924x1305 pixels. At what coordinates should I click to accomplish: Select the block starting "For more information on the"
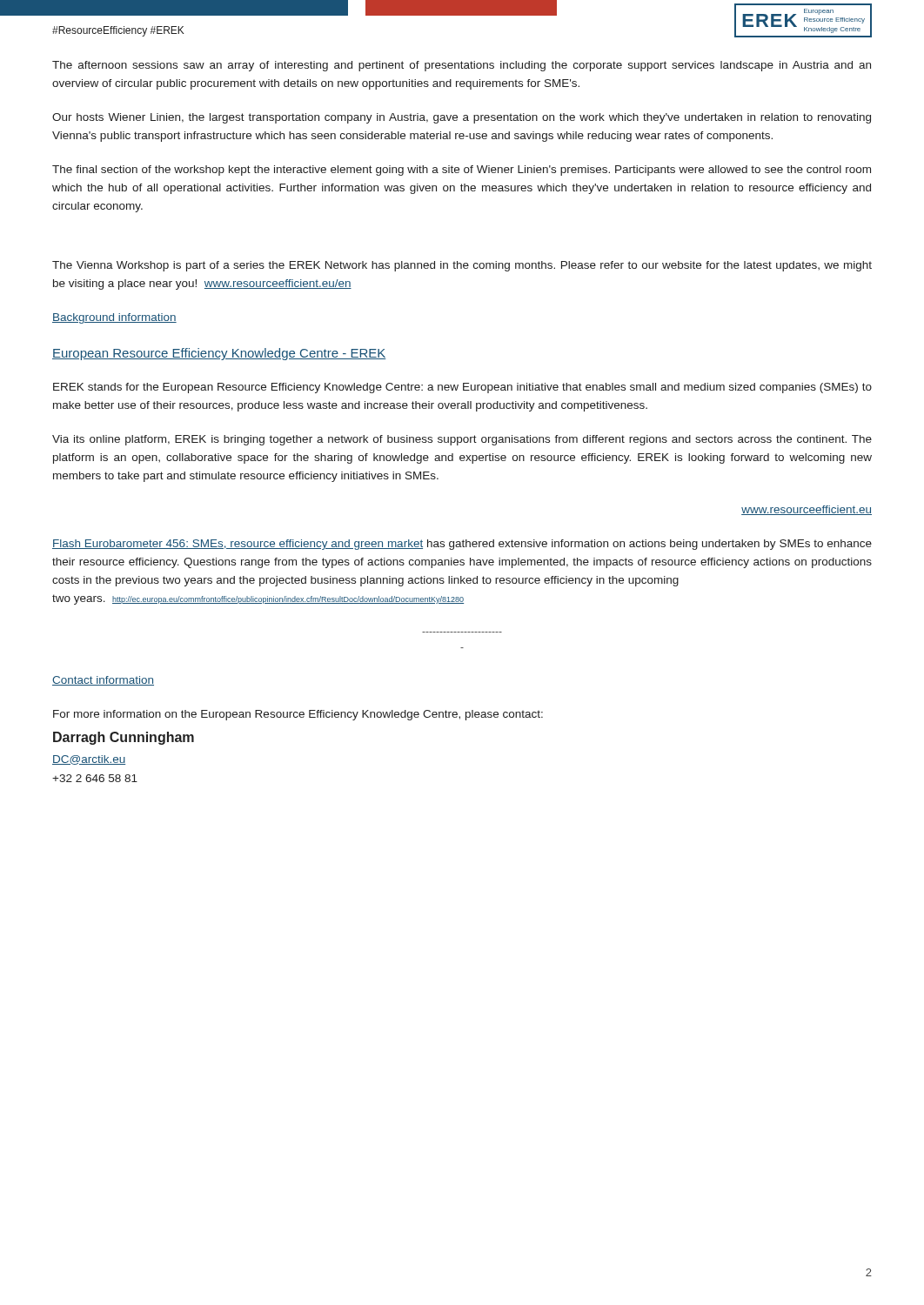pos(462,714)
